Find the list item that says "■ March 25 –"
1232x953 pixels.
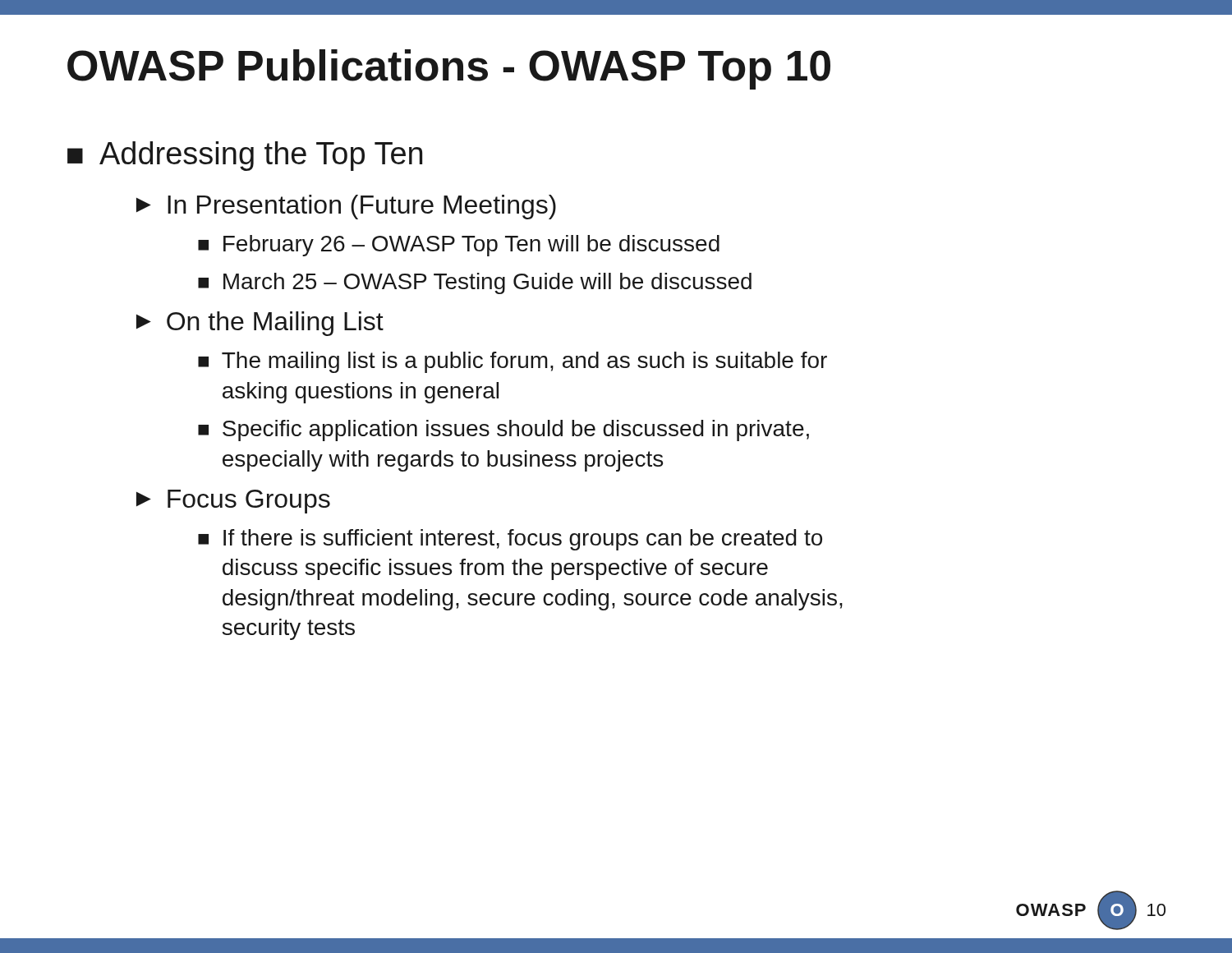(x=475, y=282)
